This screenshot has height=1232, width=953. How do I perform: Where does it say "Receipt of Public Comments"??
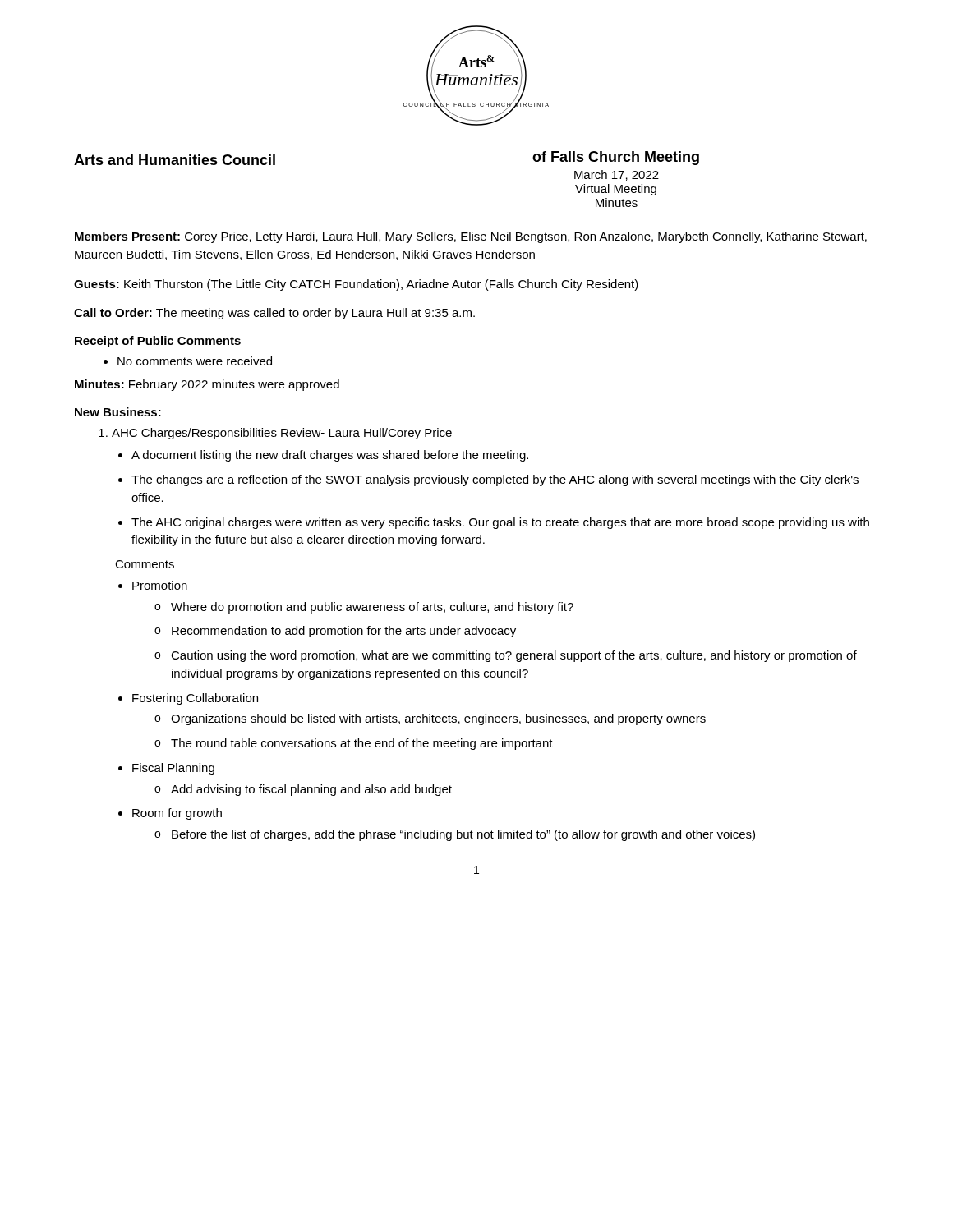[x=157, y=340]
